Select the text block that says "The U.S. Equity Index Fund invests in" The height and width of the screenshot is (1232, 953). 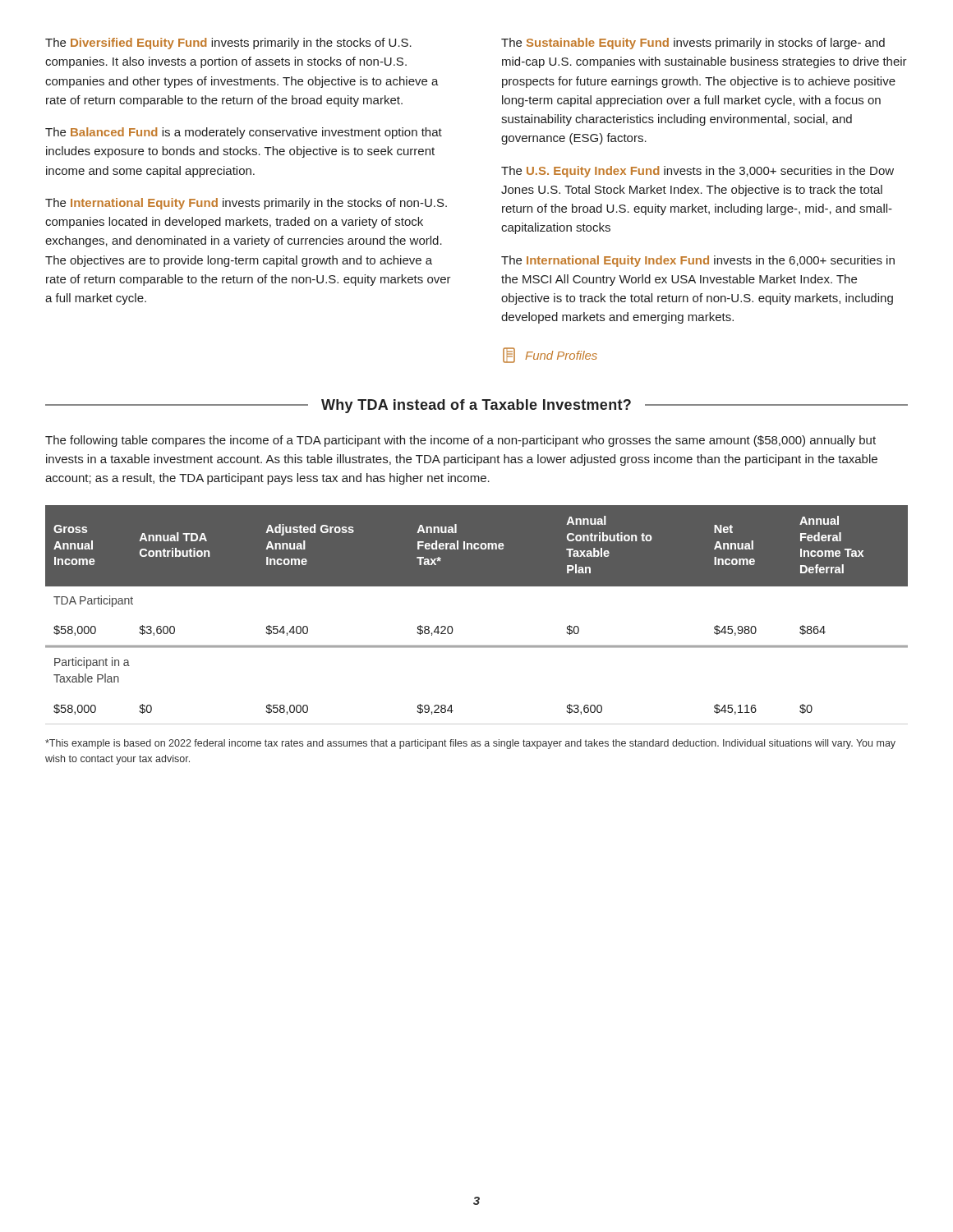(705, 199)
